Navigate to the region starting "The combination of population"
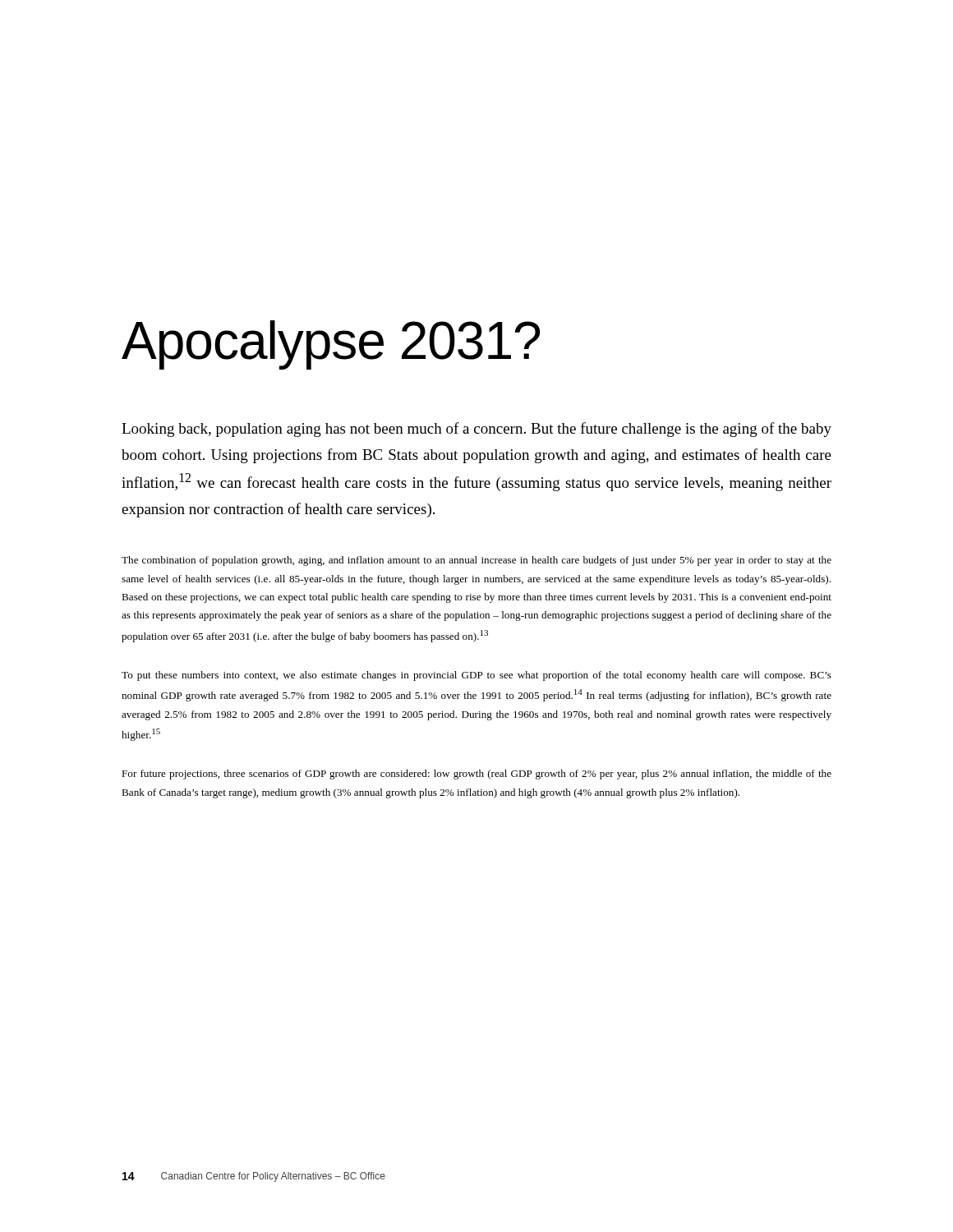The width and height of the screenshot is (953, 1232). (476, 599)
